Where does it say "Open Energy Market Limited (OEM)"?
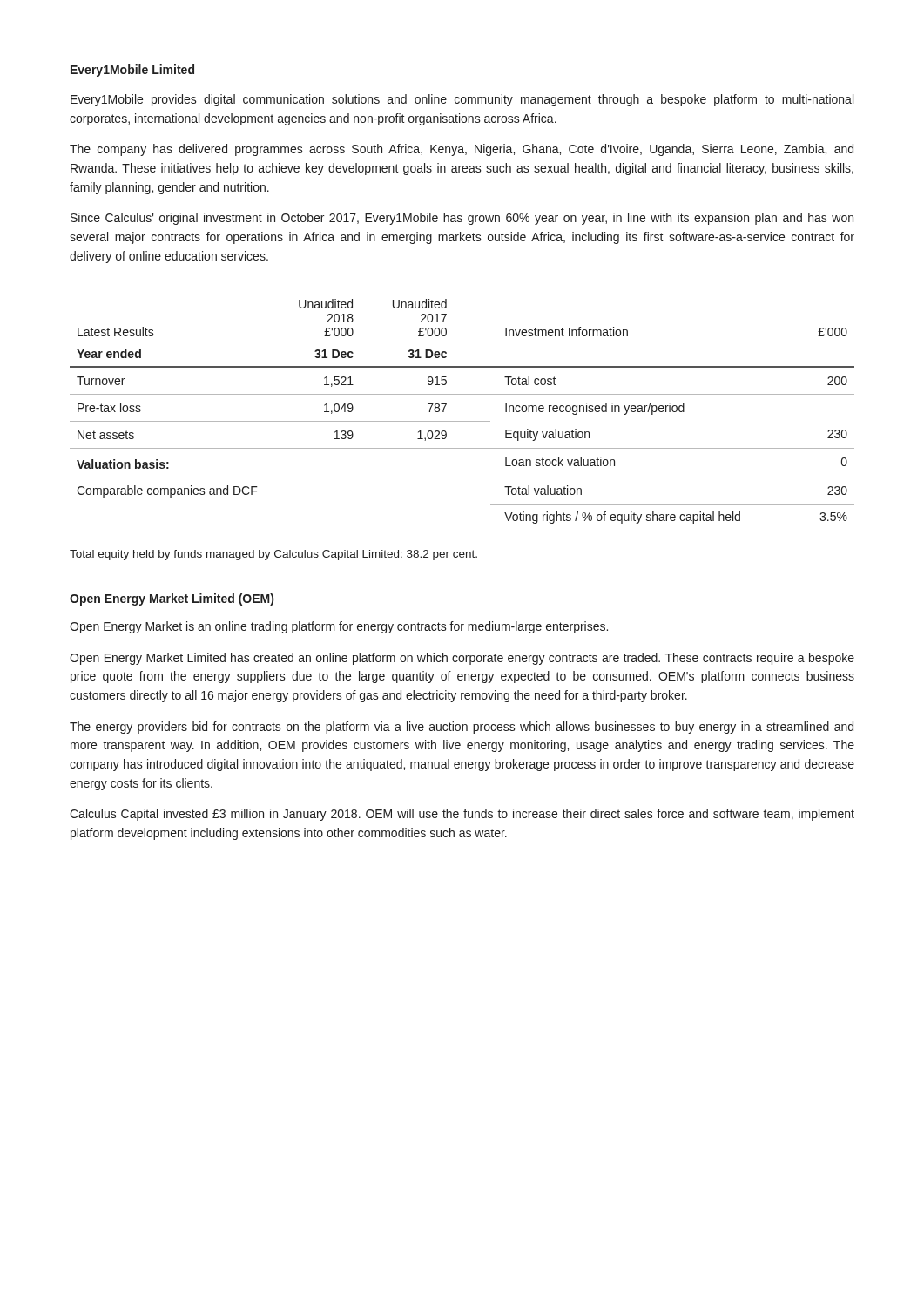924x1307 pixels. [x=172, y=599]
